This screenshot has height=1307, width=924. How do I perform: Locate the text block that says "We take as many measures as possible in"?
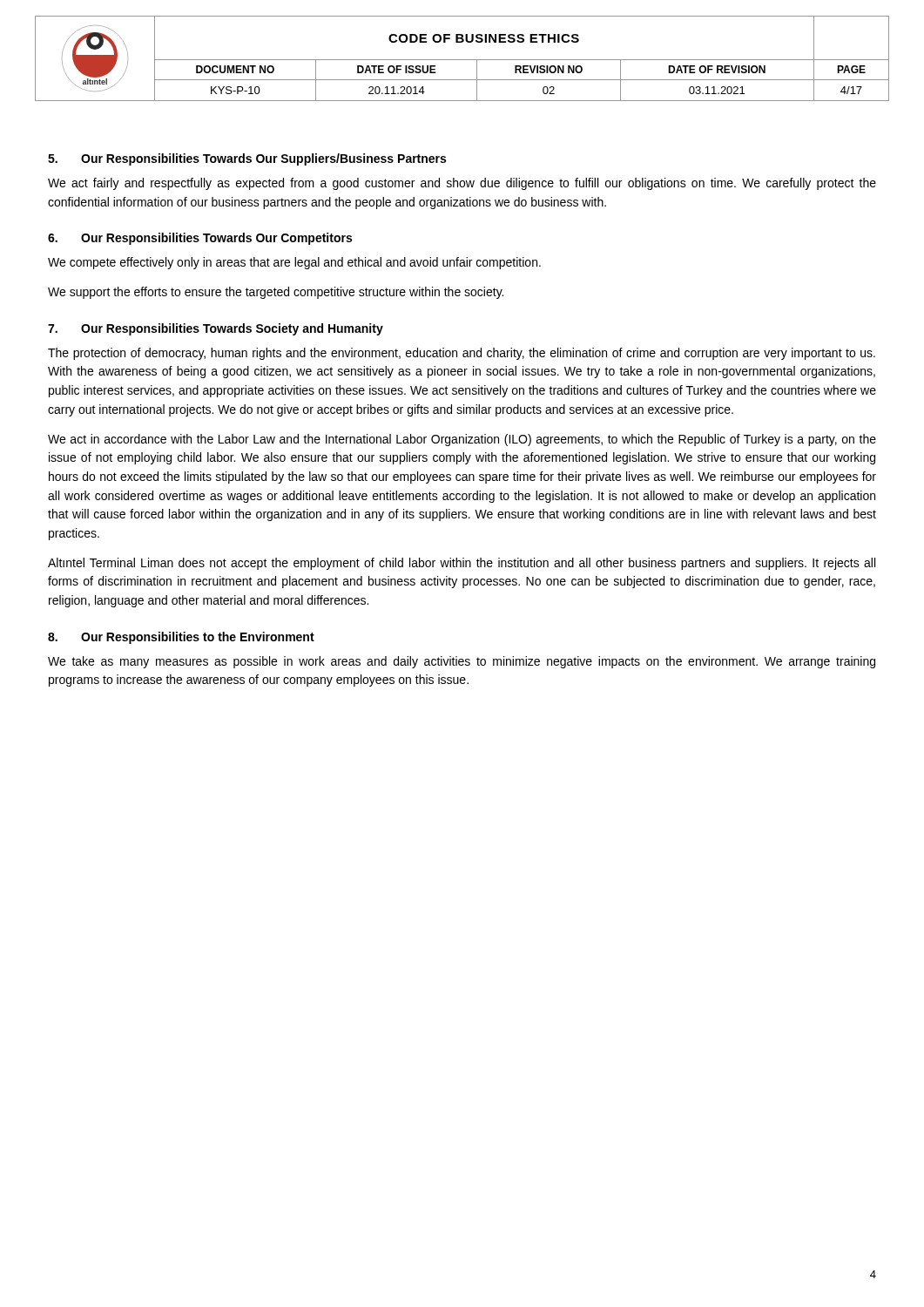coord(462,671)
